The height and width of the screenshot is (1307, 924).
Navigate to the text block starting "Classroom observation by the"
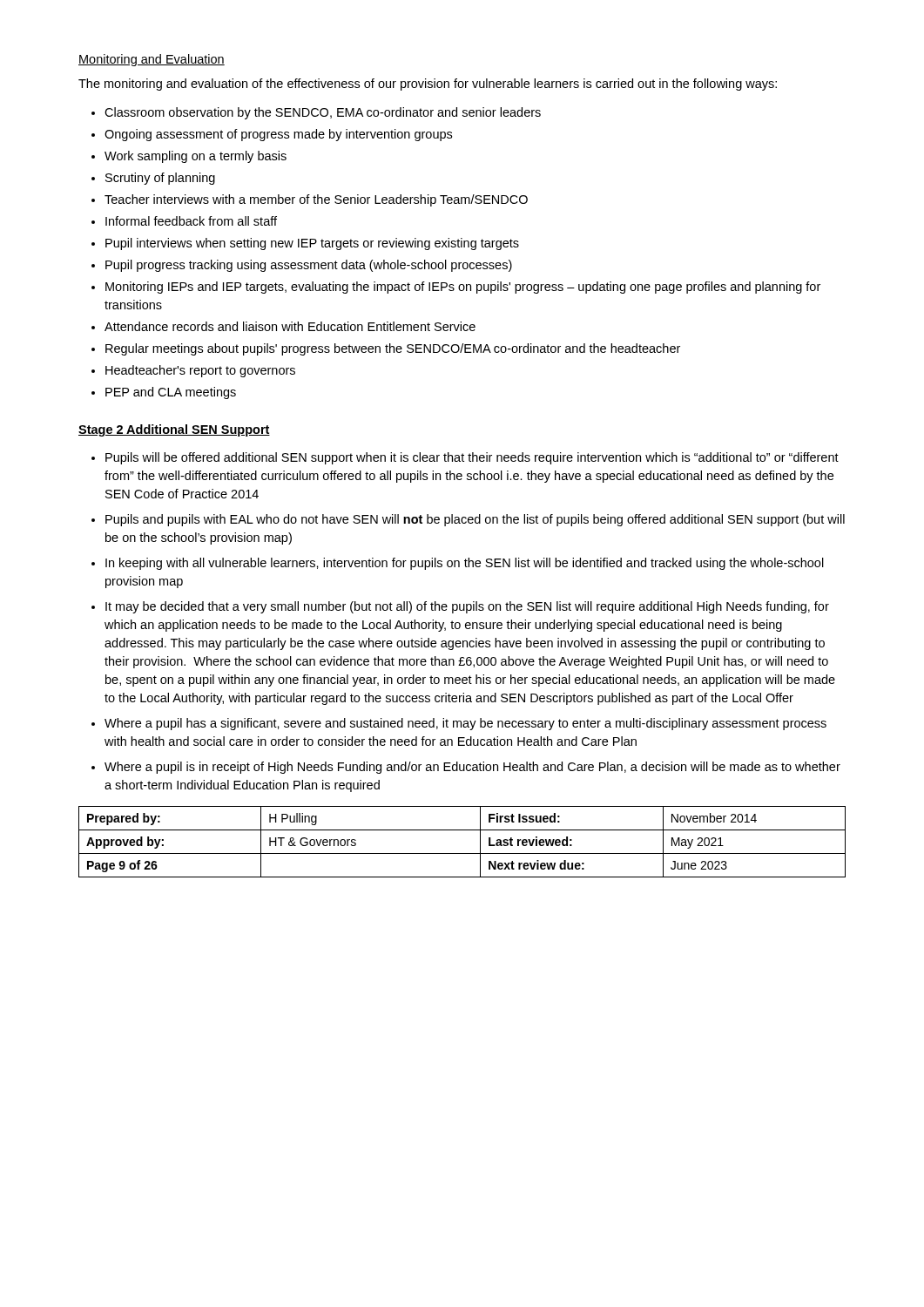click(x=323, y=112)
